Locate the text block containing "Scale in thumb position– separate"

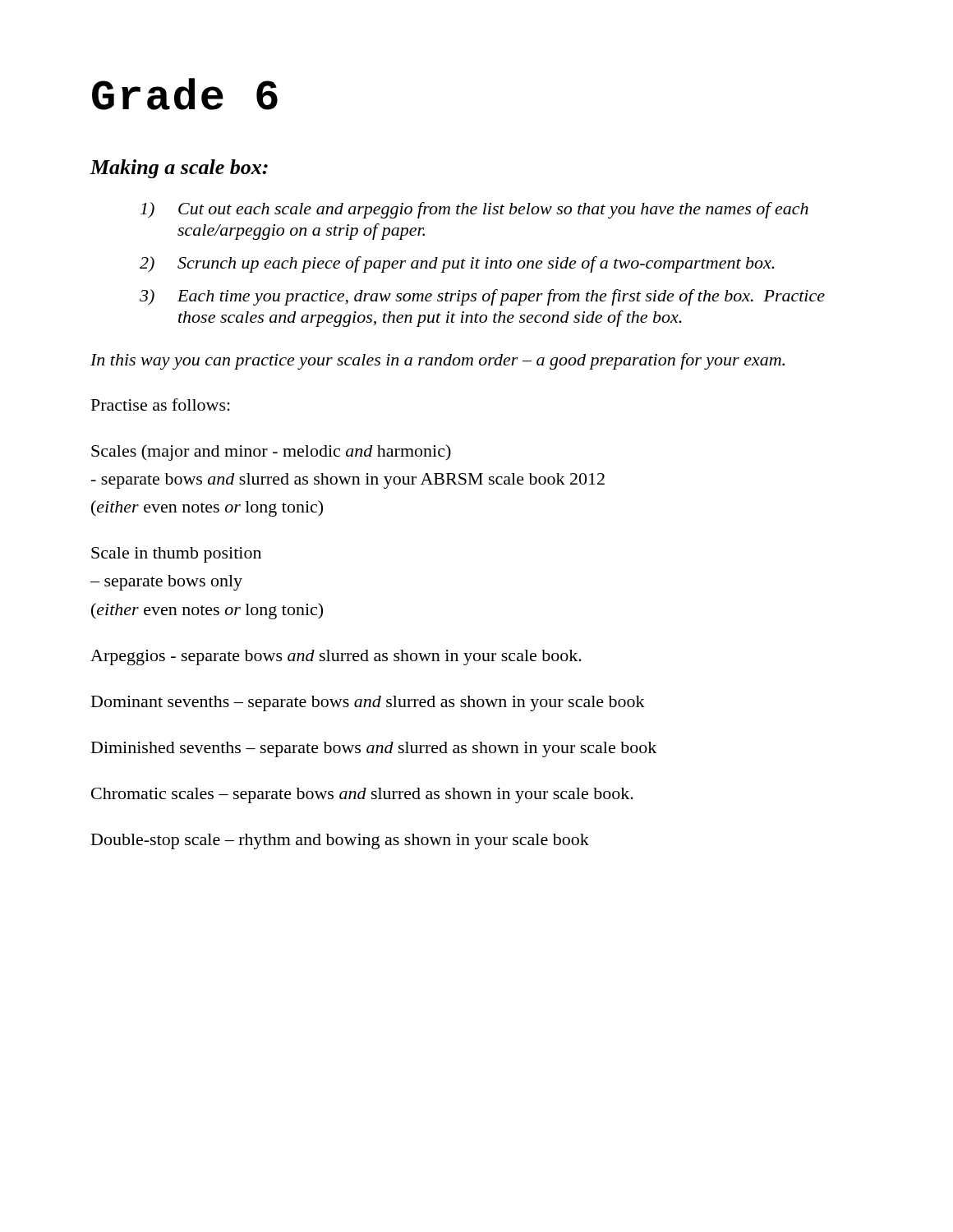coord(207,581)
